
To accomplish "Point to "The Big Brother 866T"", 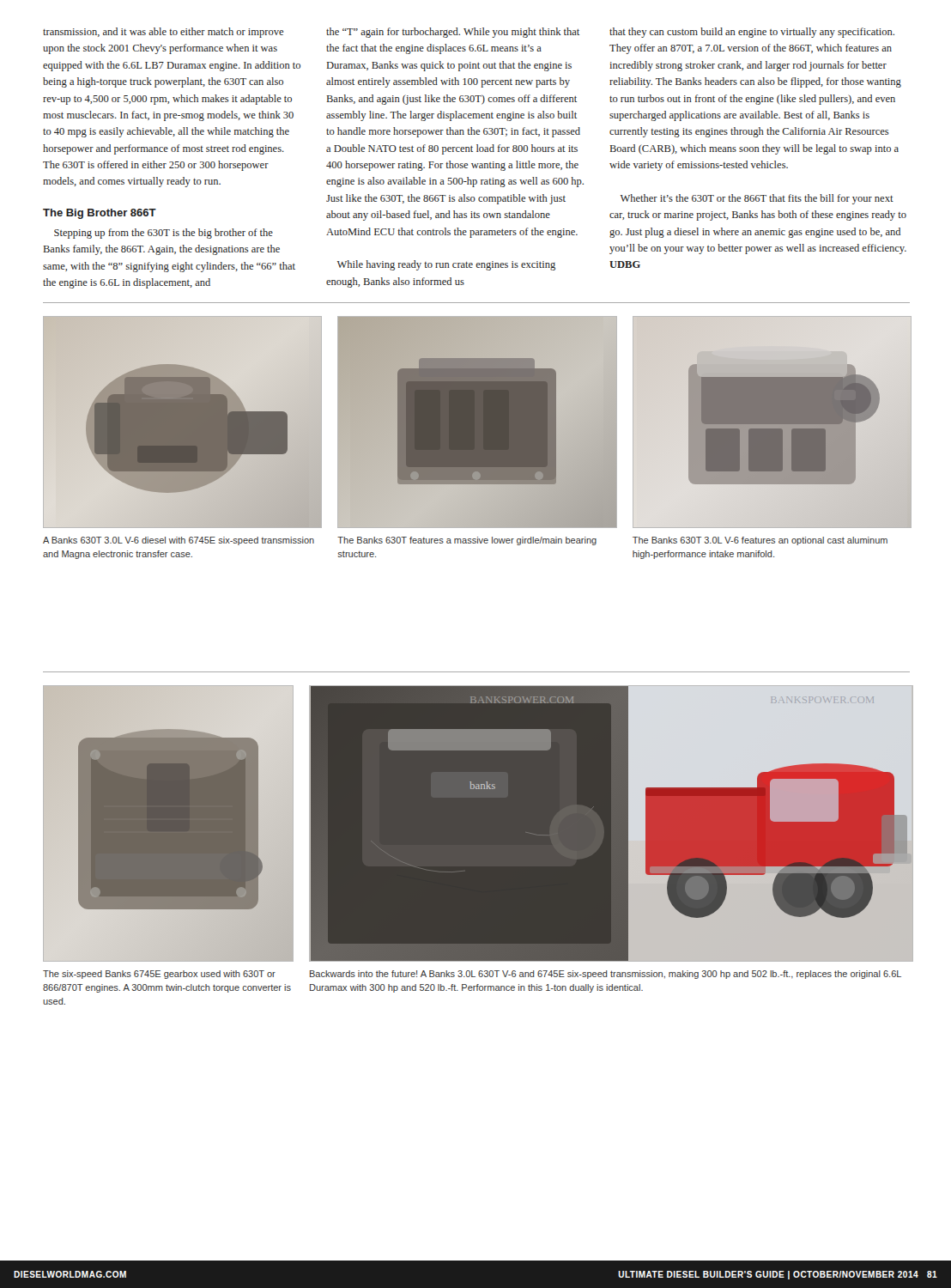I will 99,212.
